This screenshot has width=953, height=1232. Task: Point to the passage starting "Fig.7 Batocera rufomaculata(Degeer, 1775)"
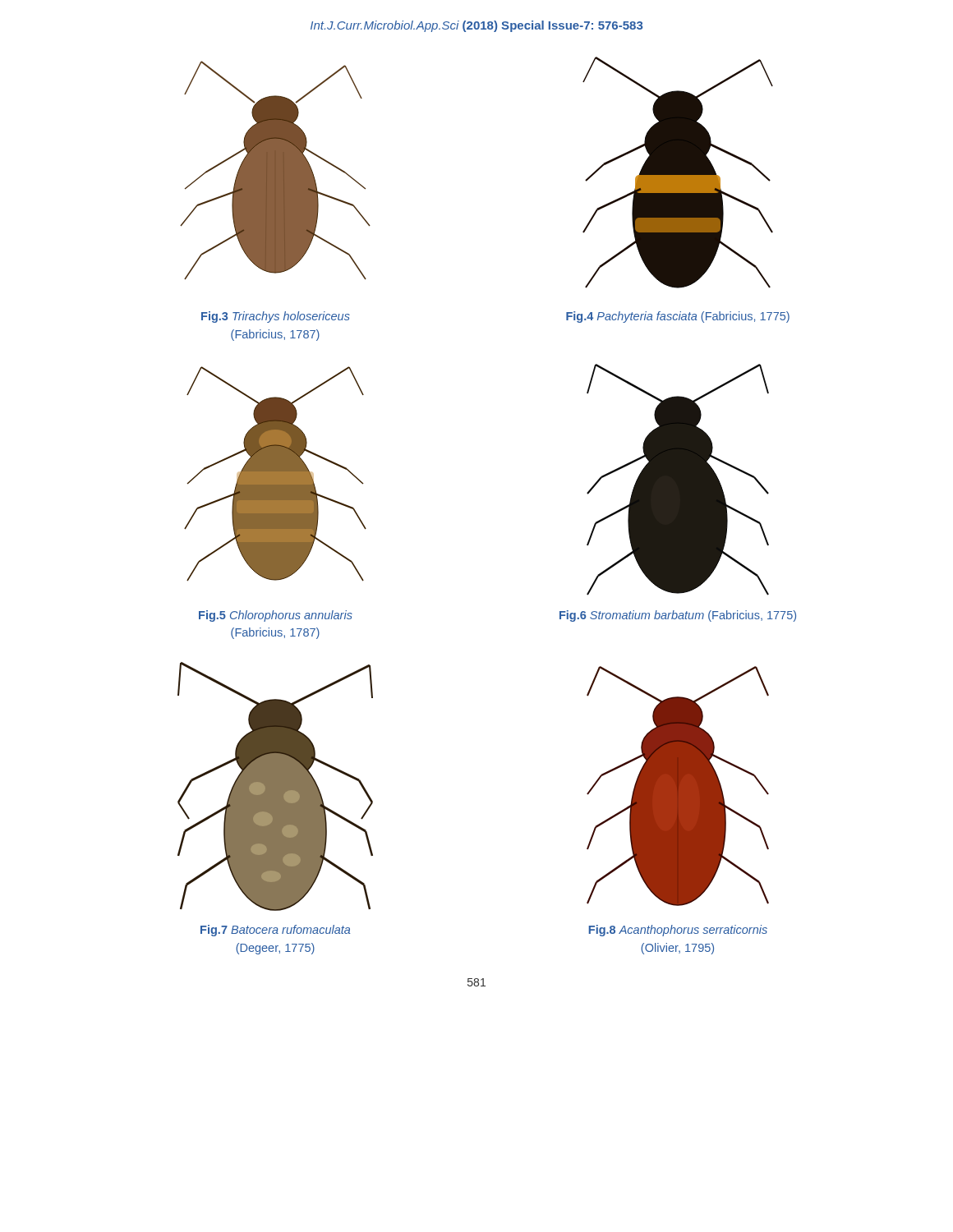tap(275, 939)
